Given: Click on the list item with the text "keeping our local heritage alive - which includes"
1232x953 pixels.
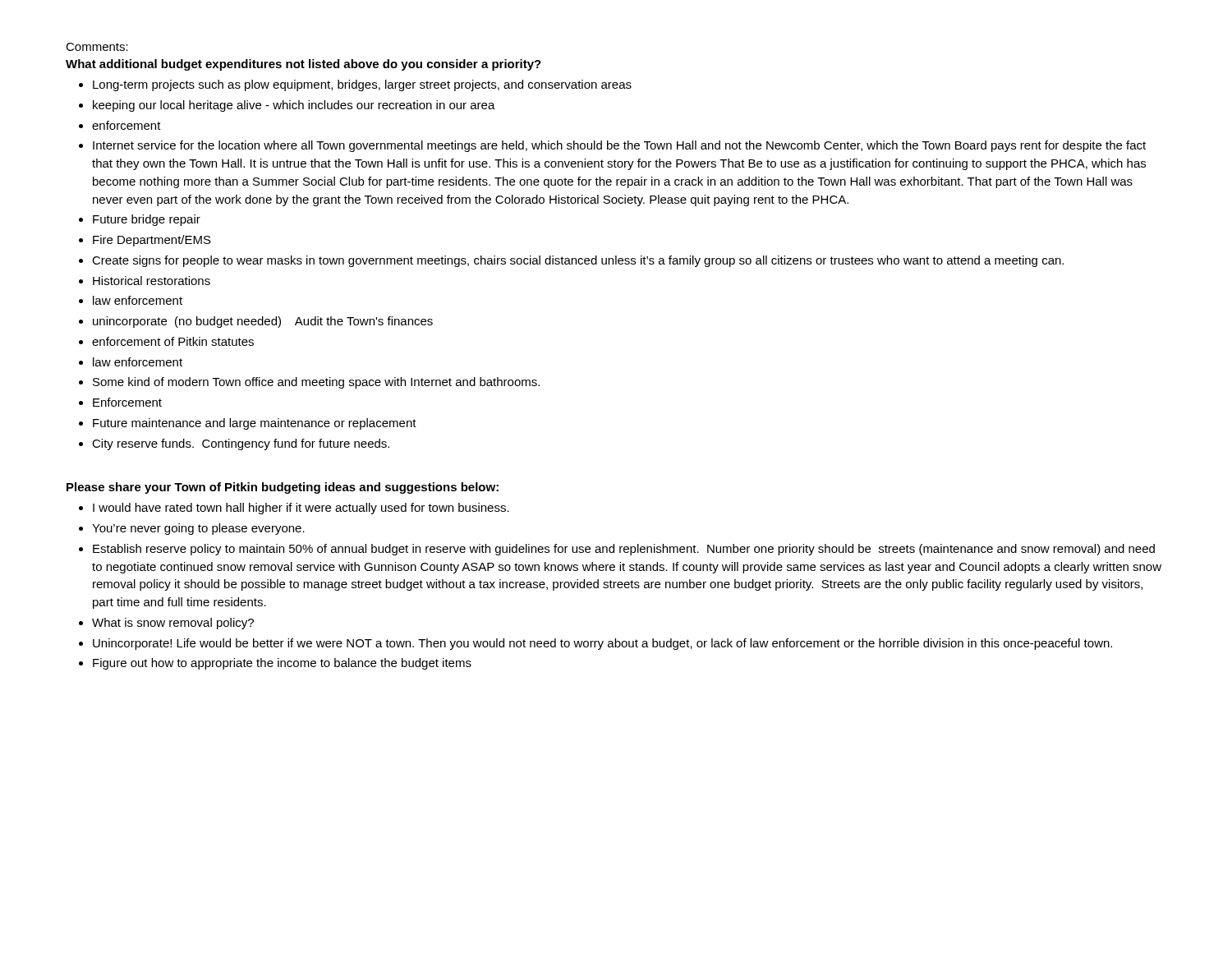Looking at the screenshot, I should [x=293, y=105].
